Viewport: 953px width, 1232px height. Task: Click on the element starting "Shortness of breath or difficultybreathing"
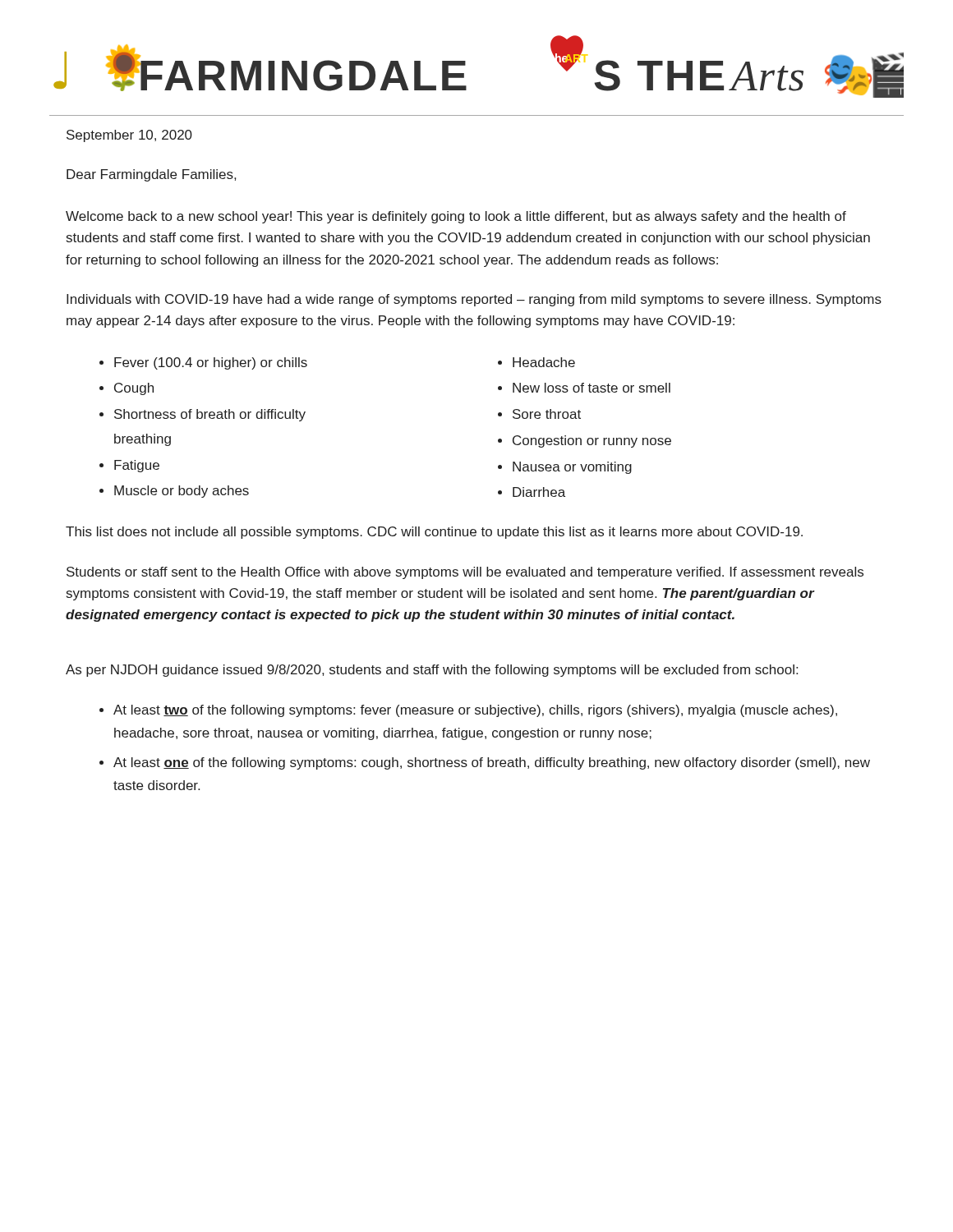[x=210, y=427]
